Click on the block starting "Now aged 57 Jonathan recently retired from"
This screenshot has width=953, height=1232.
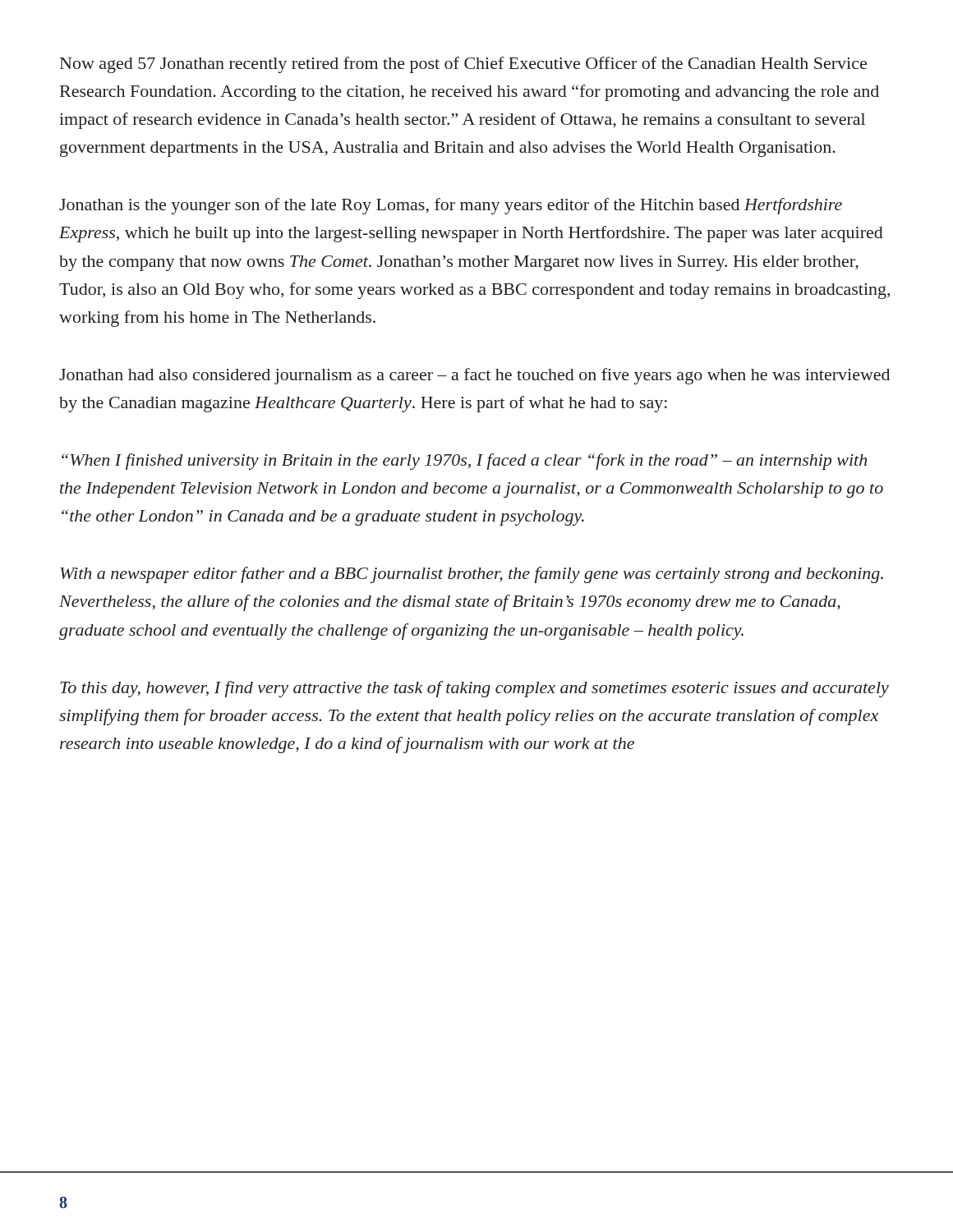pyautogui.click(x=469, y=105)
